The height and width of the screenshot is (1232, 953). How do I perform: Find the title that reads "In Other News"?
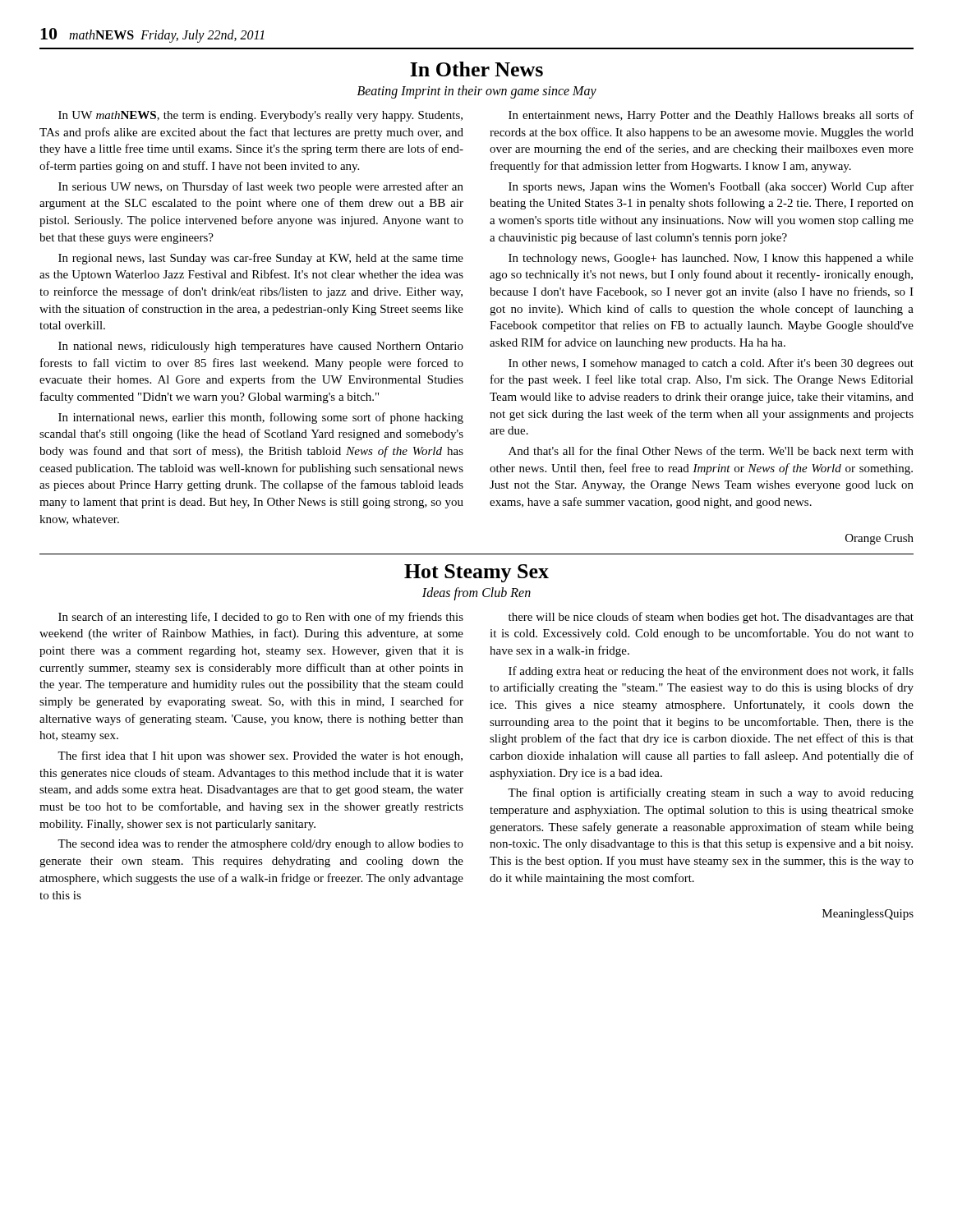tap(476, 69)
